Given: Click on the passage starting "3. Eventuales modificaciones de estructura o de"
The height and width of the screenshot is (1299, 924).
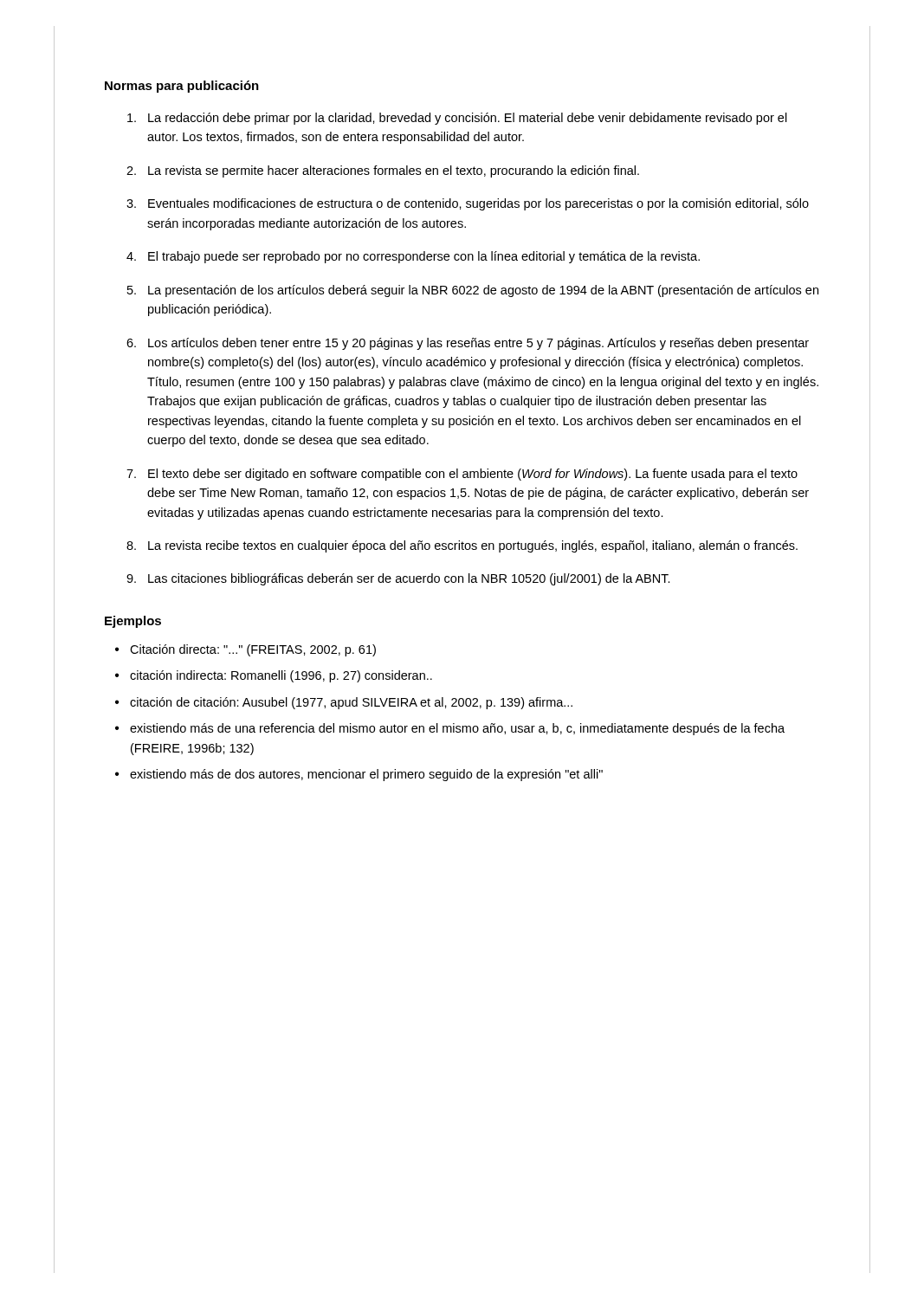Looking at the screenshot, I should 462,214.
